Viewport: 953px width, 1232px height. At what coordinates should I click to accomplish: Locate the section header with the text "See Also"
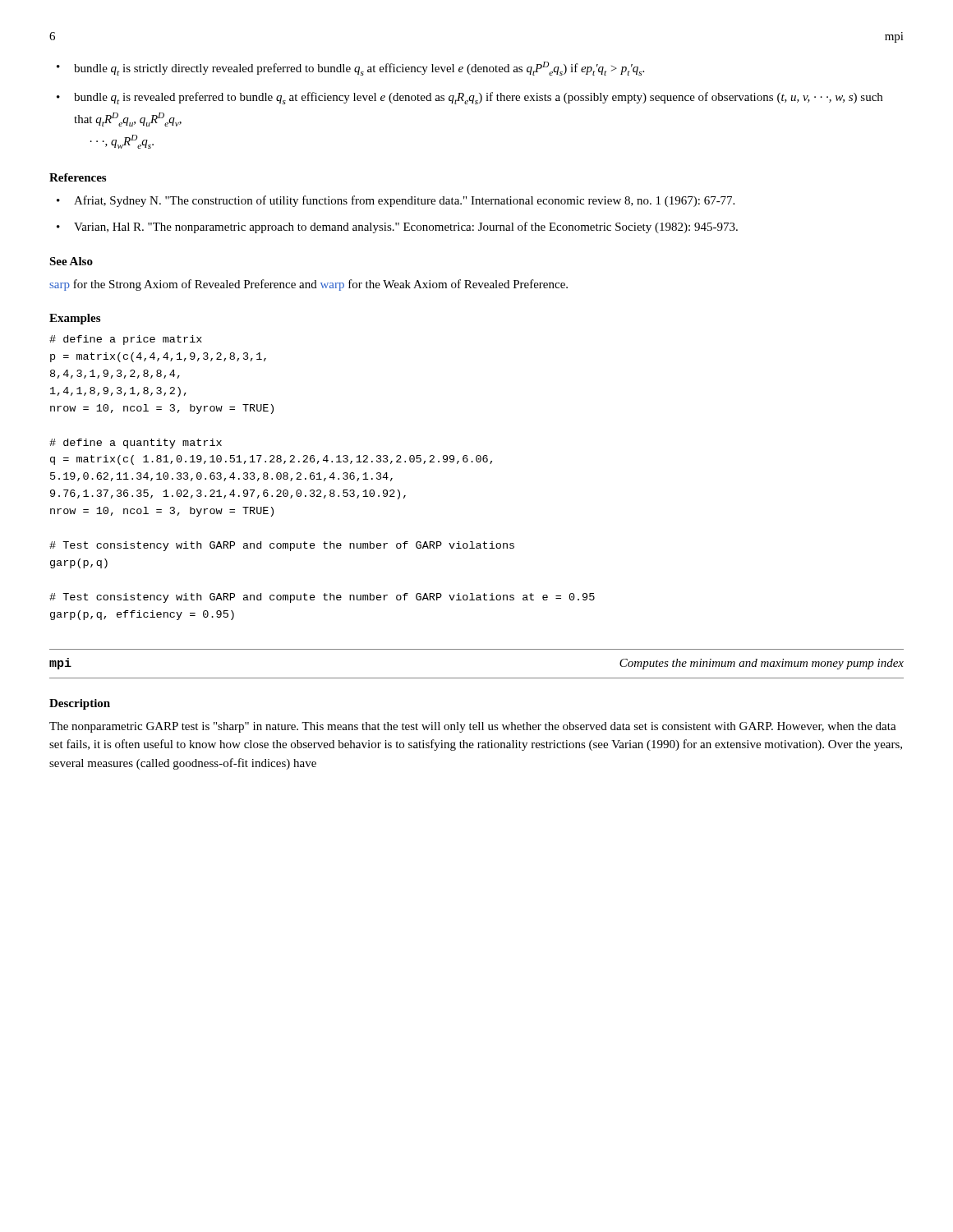71,261
